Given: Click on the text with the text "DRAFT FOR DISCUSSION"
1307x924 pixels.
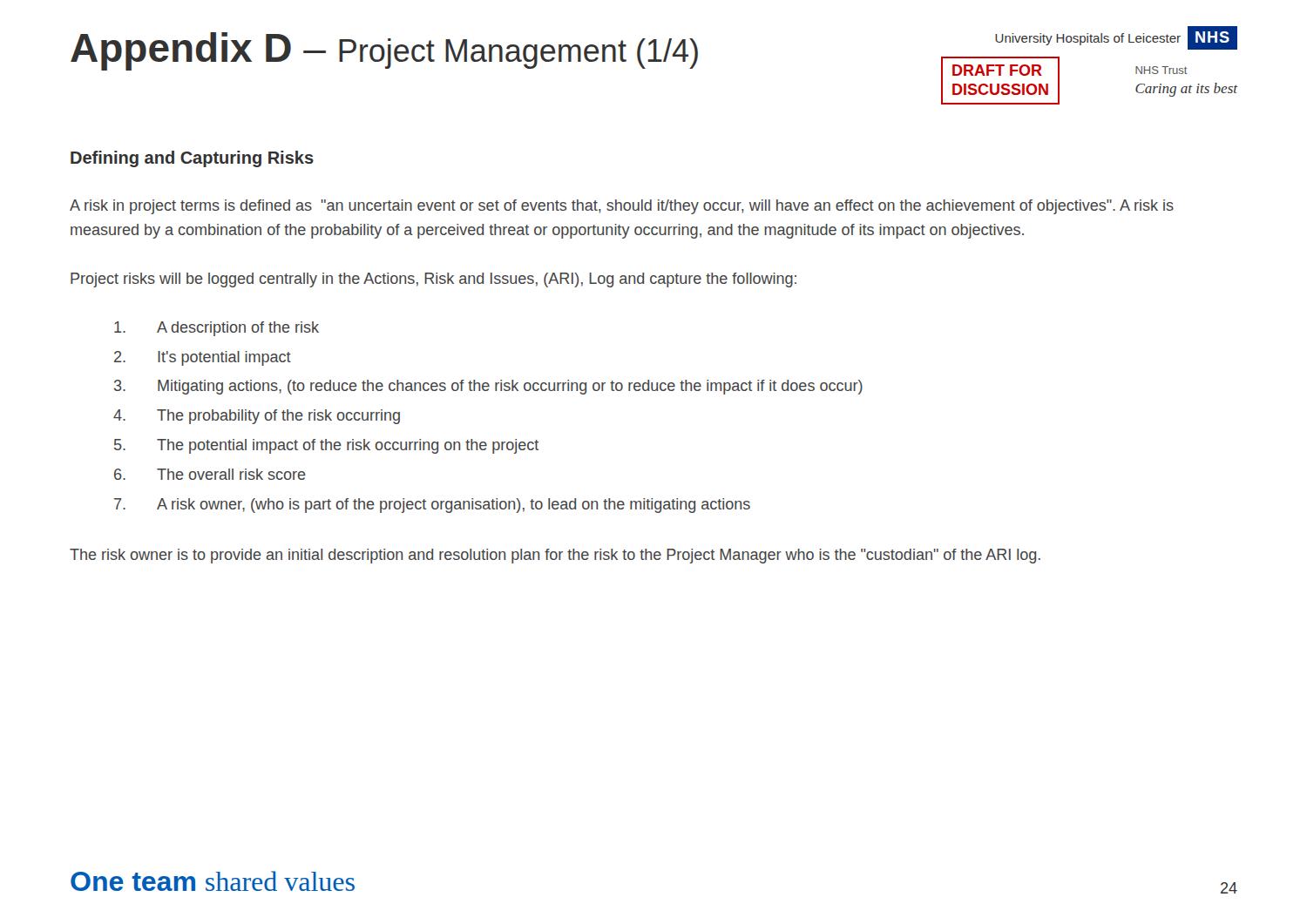Looking at the screenshot, I should 1000,81.
